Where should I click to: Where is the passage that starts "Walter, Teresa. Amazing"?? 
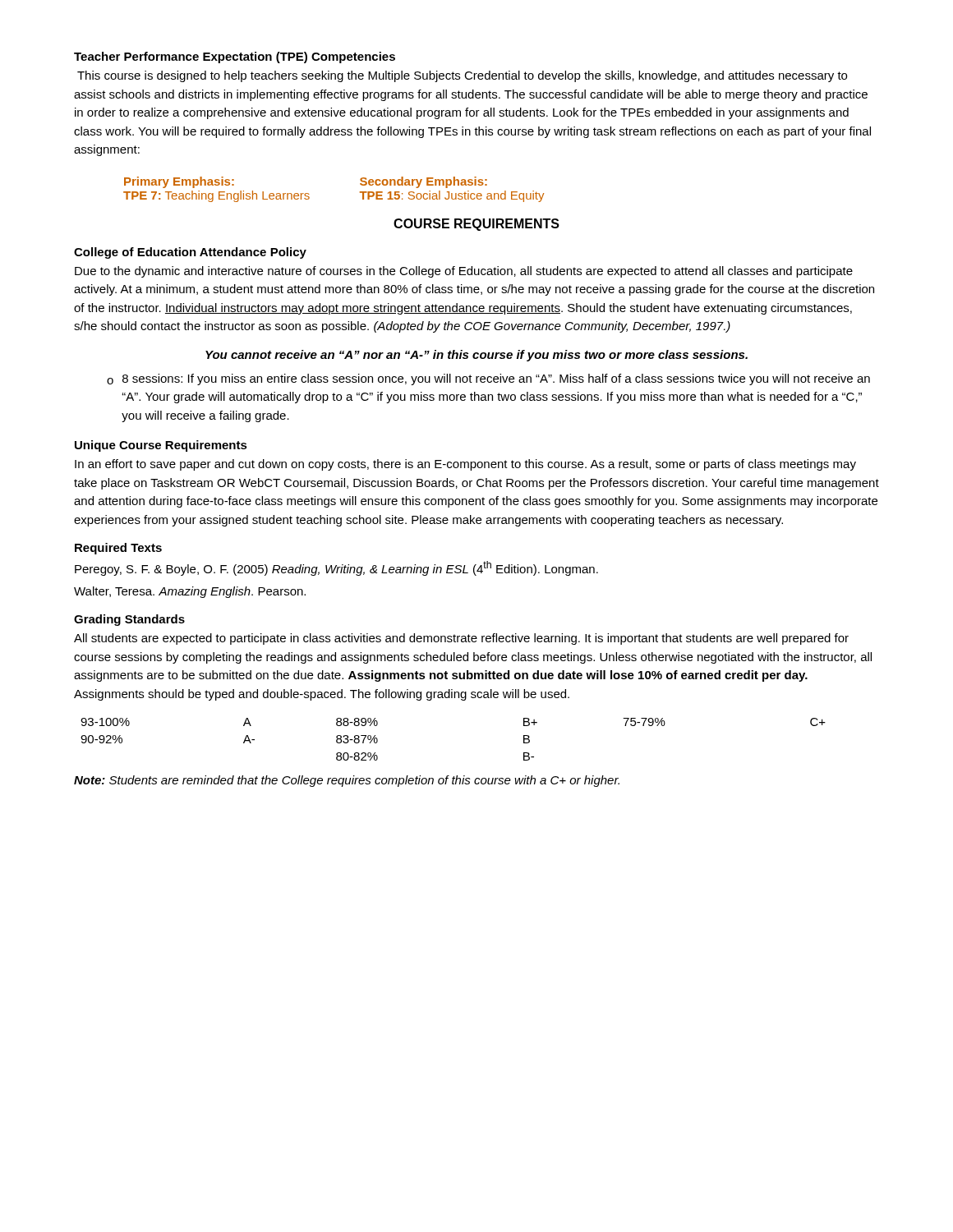[x=190, y=591]
